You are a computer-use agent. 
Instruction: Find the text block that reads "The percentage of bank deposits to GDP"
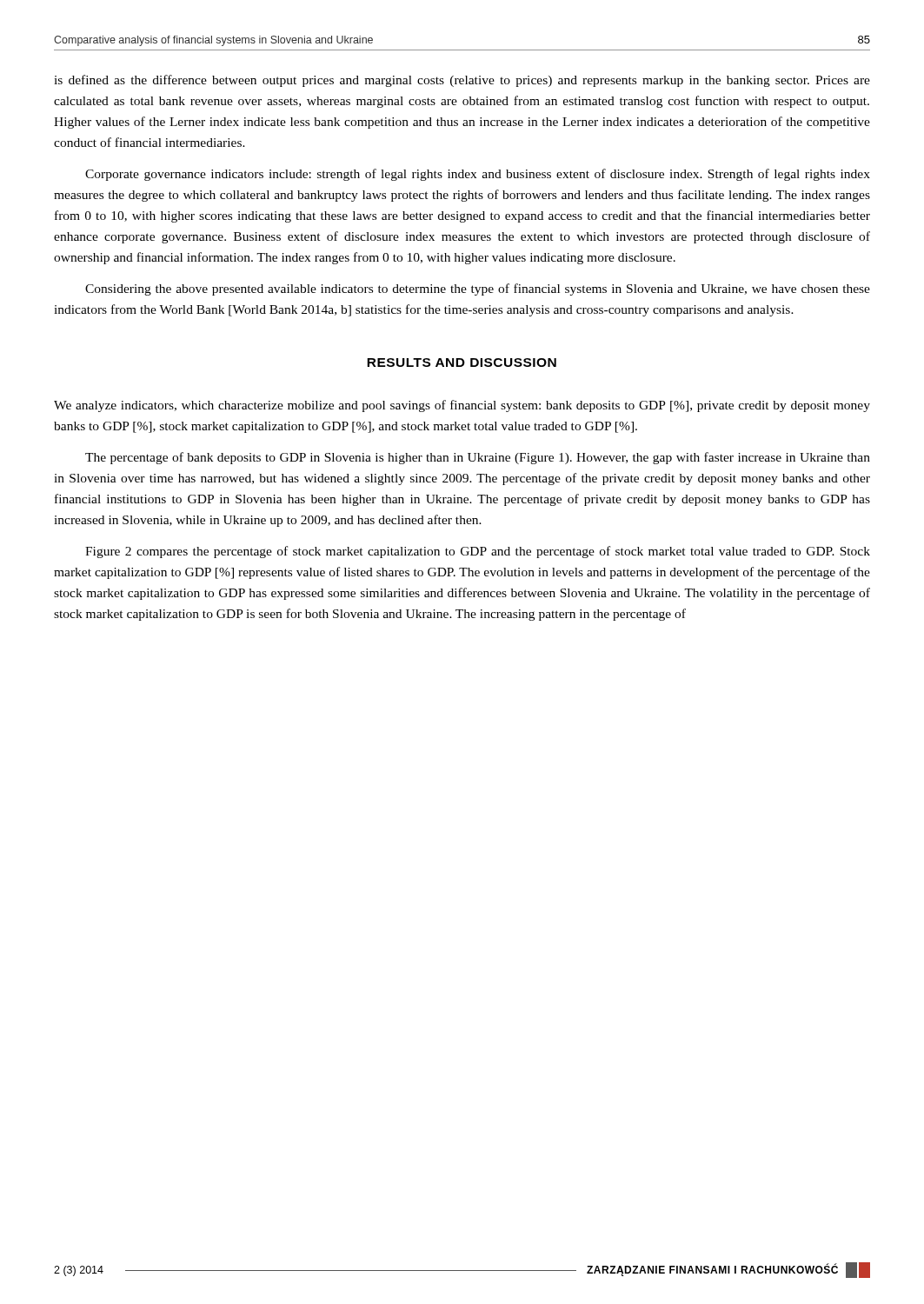click(x=462, y=489)
